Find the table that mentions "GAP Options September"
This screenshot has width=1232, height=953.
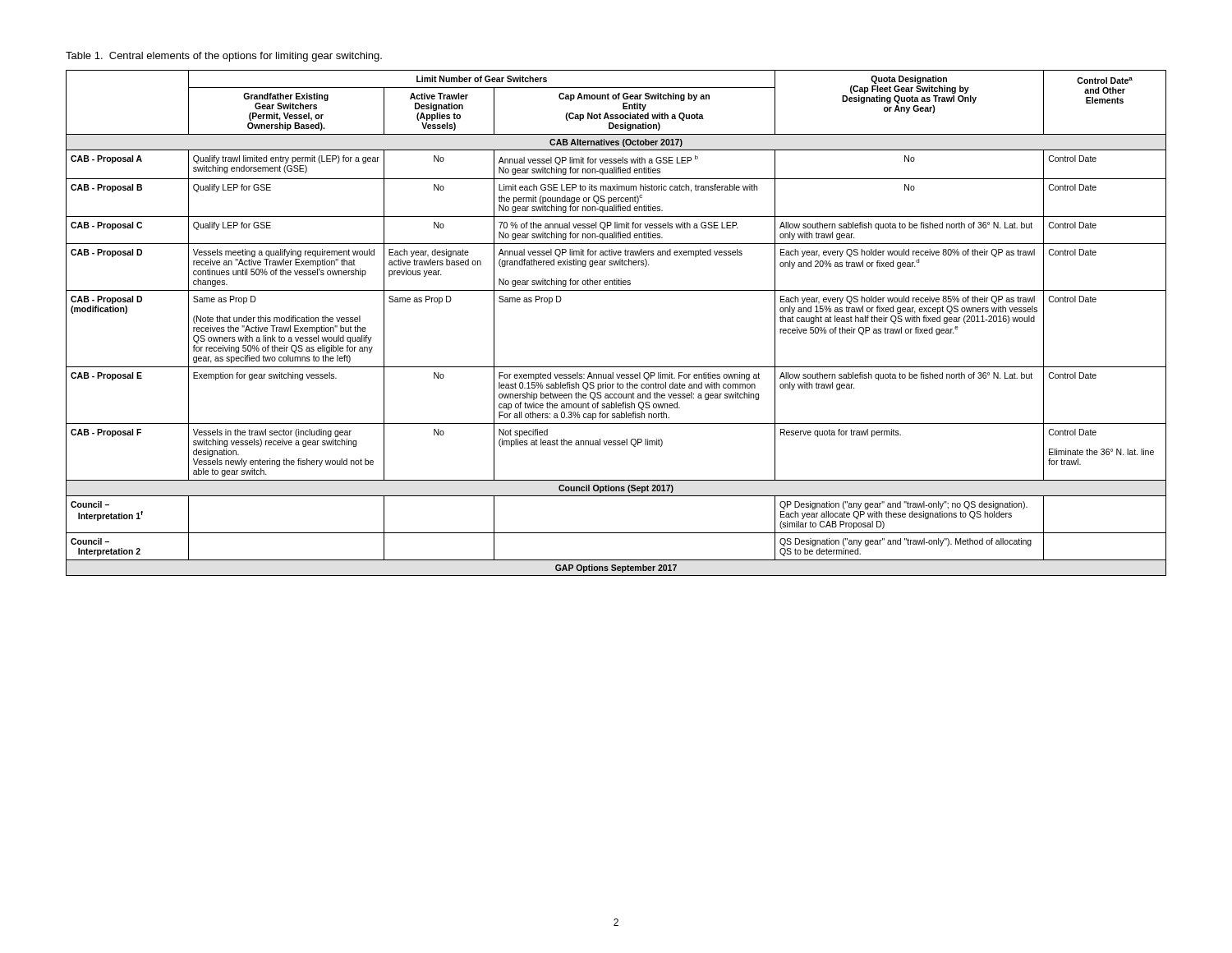click(616, 323)
